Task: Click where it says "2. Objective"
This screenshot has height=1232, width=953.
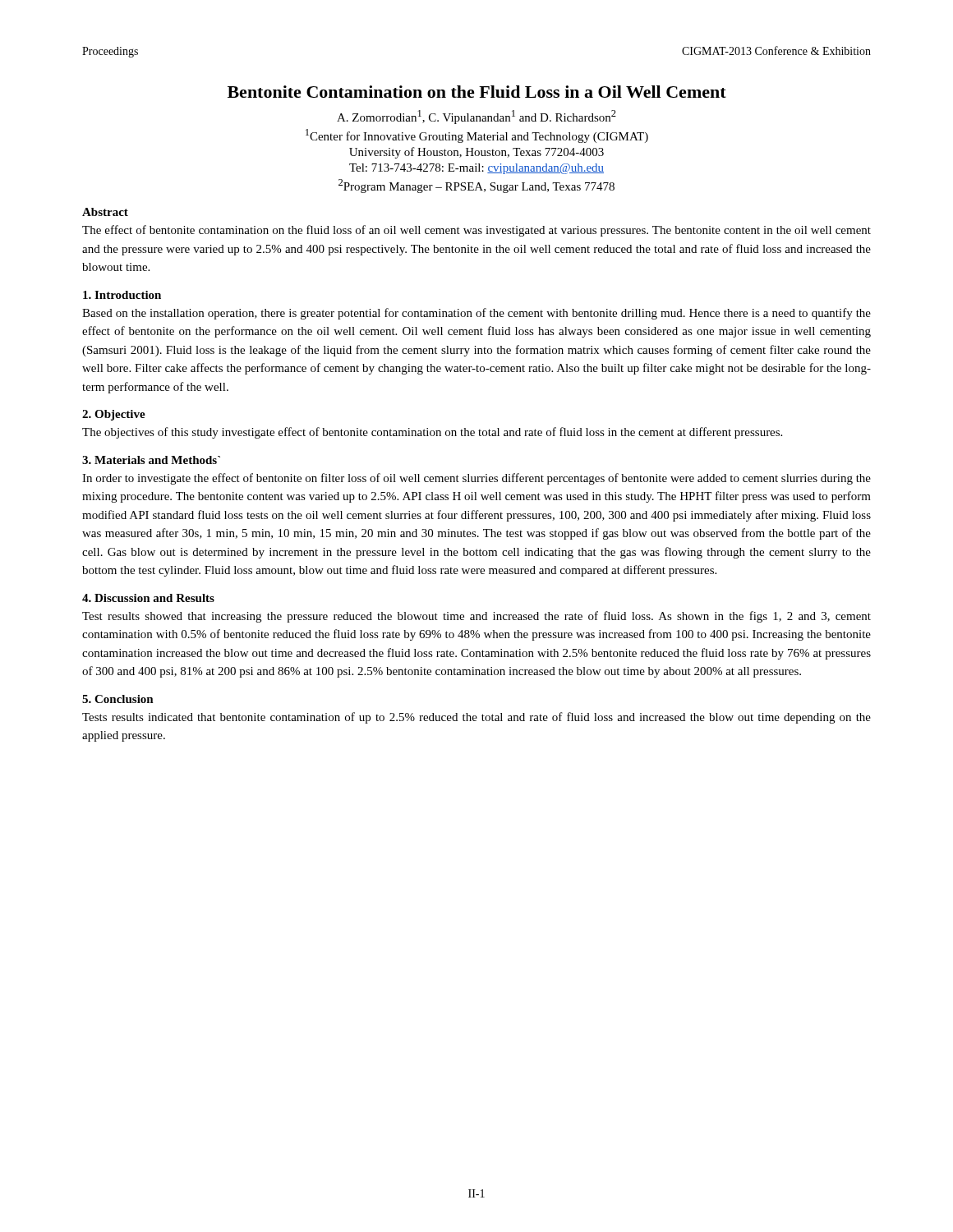Action: click(114, 414)
